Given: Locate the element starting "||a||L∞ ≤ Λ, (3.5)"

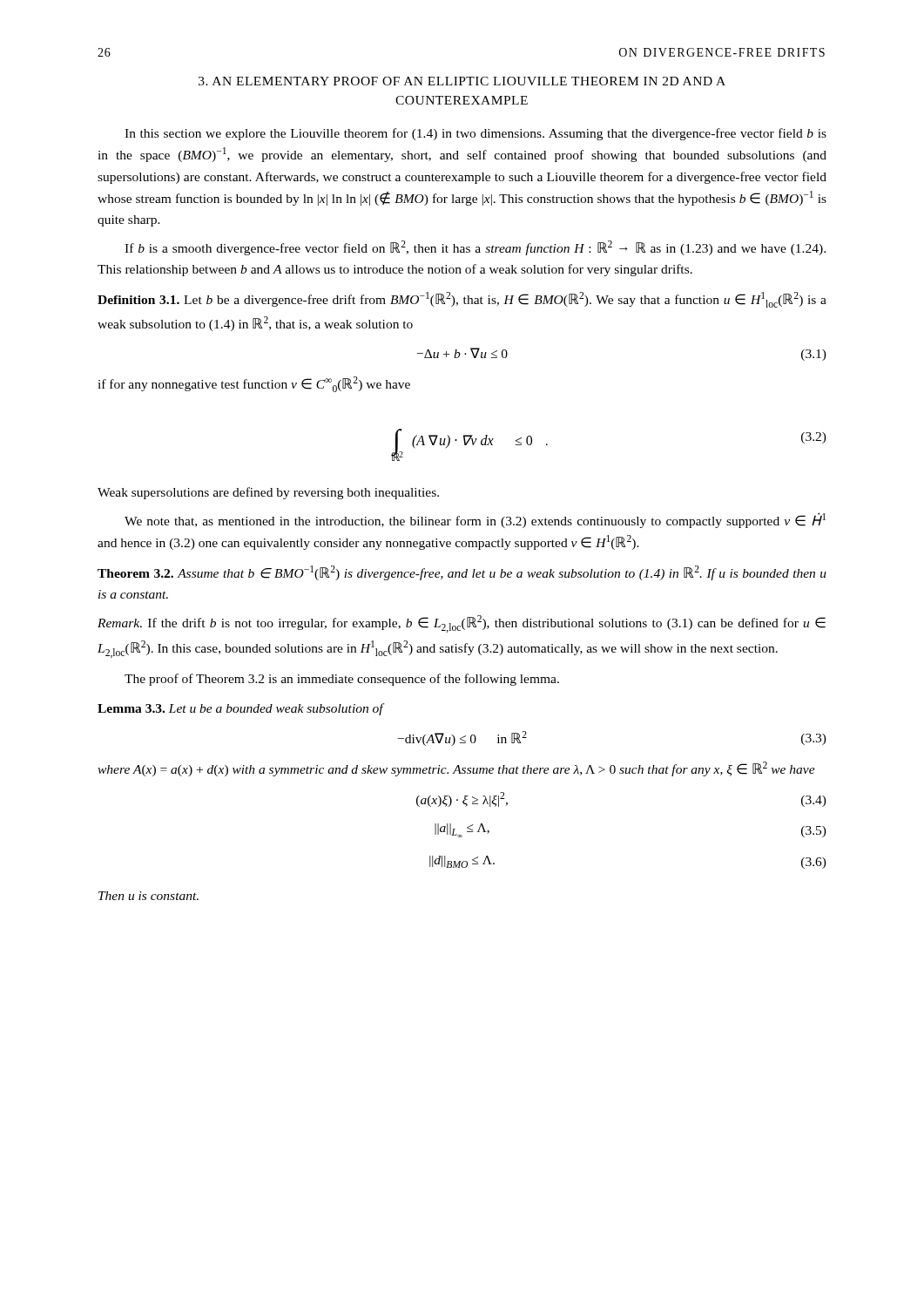Looking at the screenshot, I should click(455, 829).
